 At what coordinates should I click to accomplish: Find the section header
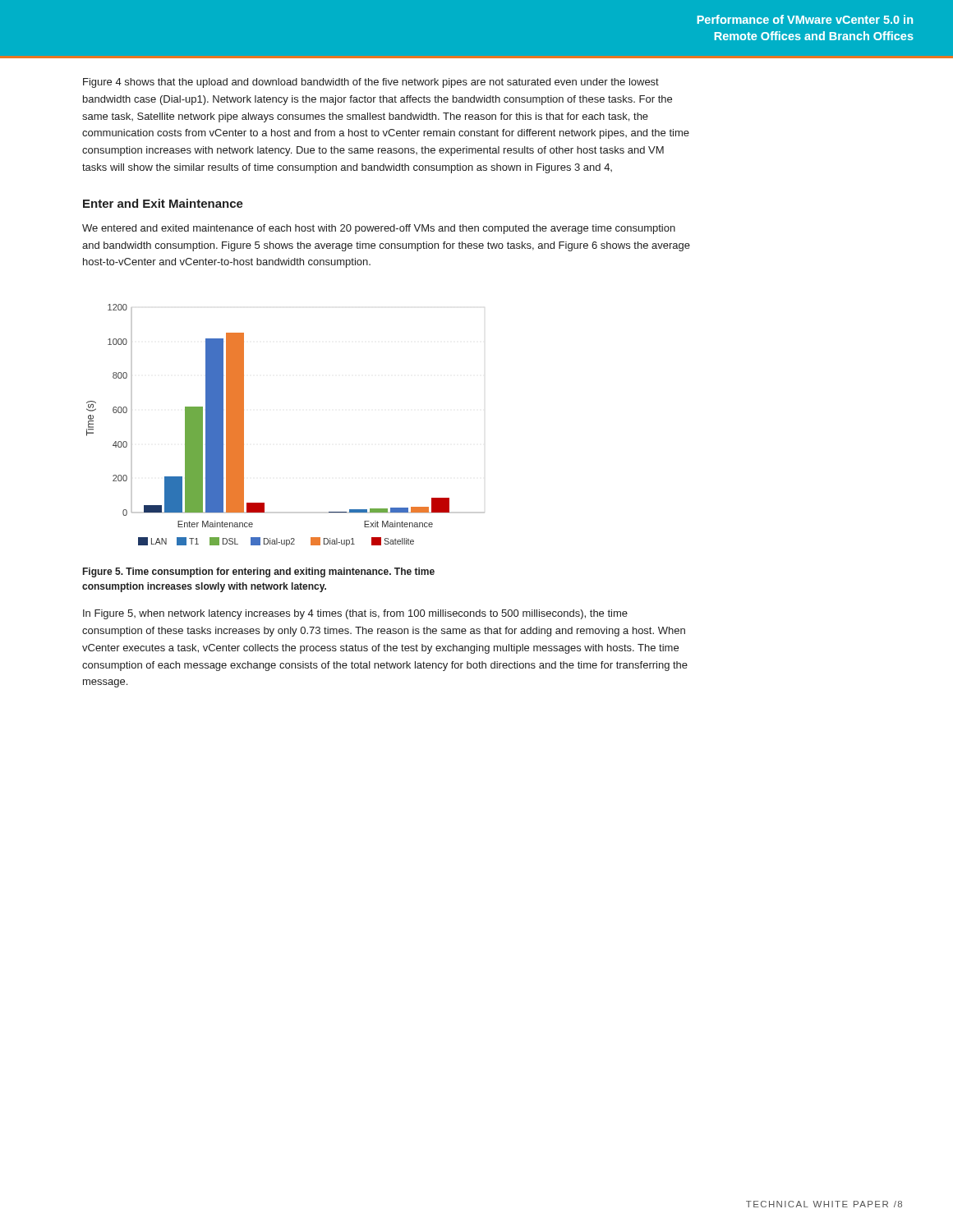[x=163, y=203]
